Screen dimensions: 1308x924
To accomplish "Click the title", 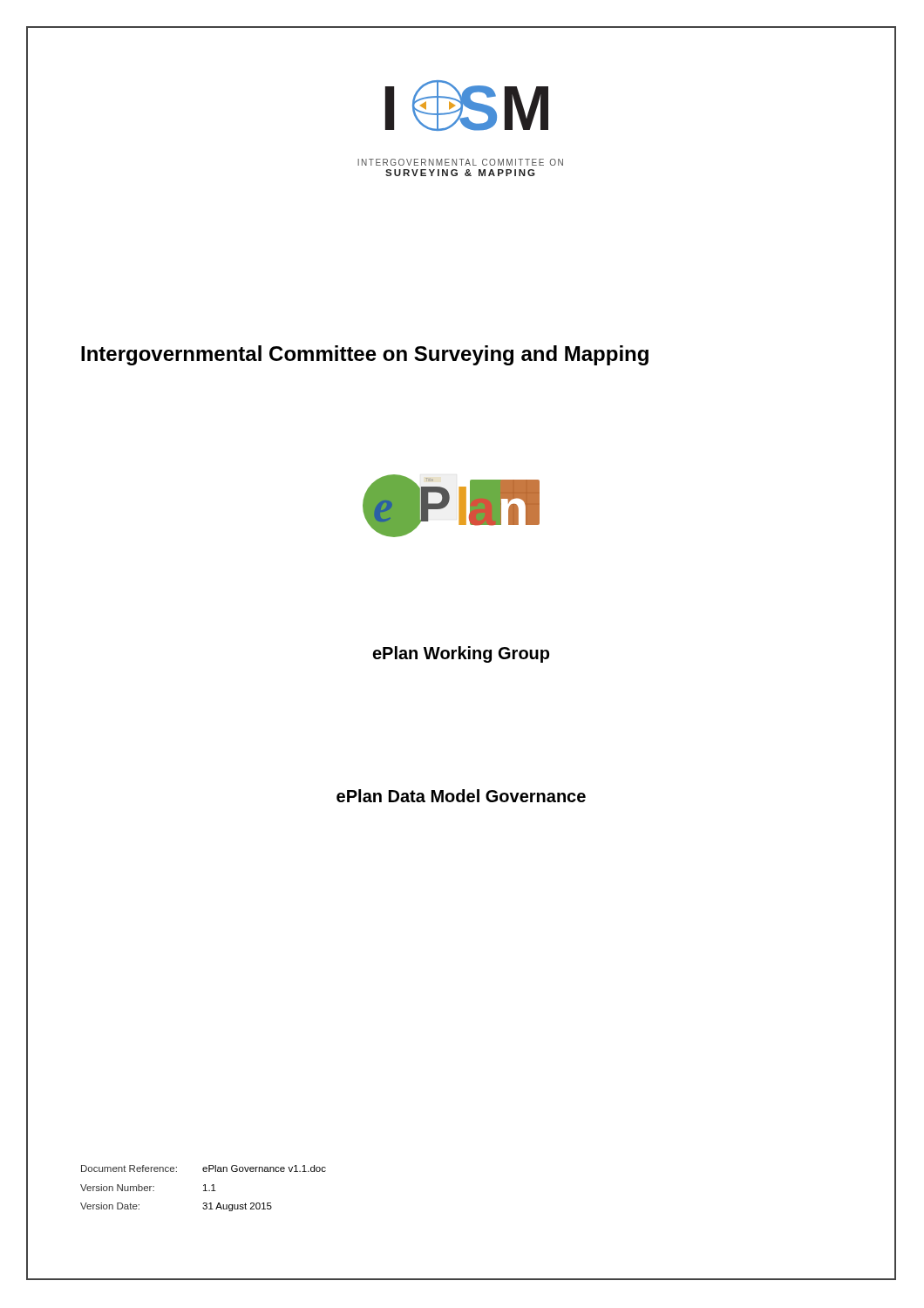I will (x=365, y=354).
